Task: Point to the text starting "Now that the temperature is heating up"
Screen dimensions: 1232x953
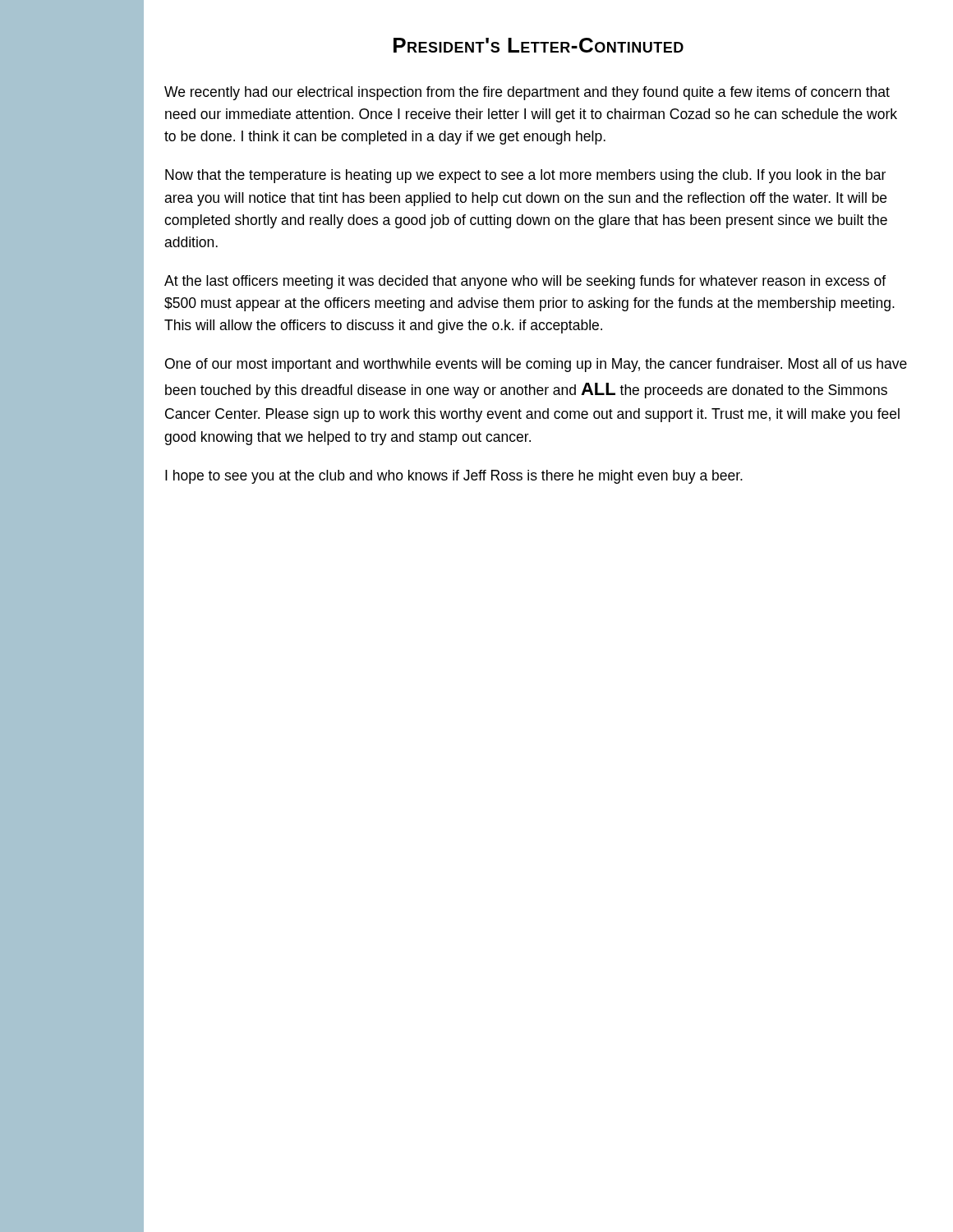Action: pos(526,209)
